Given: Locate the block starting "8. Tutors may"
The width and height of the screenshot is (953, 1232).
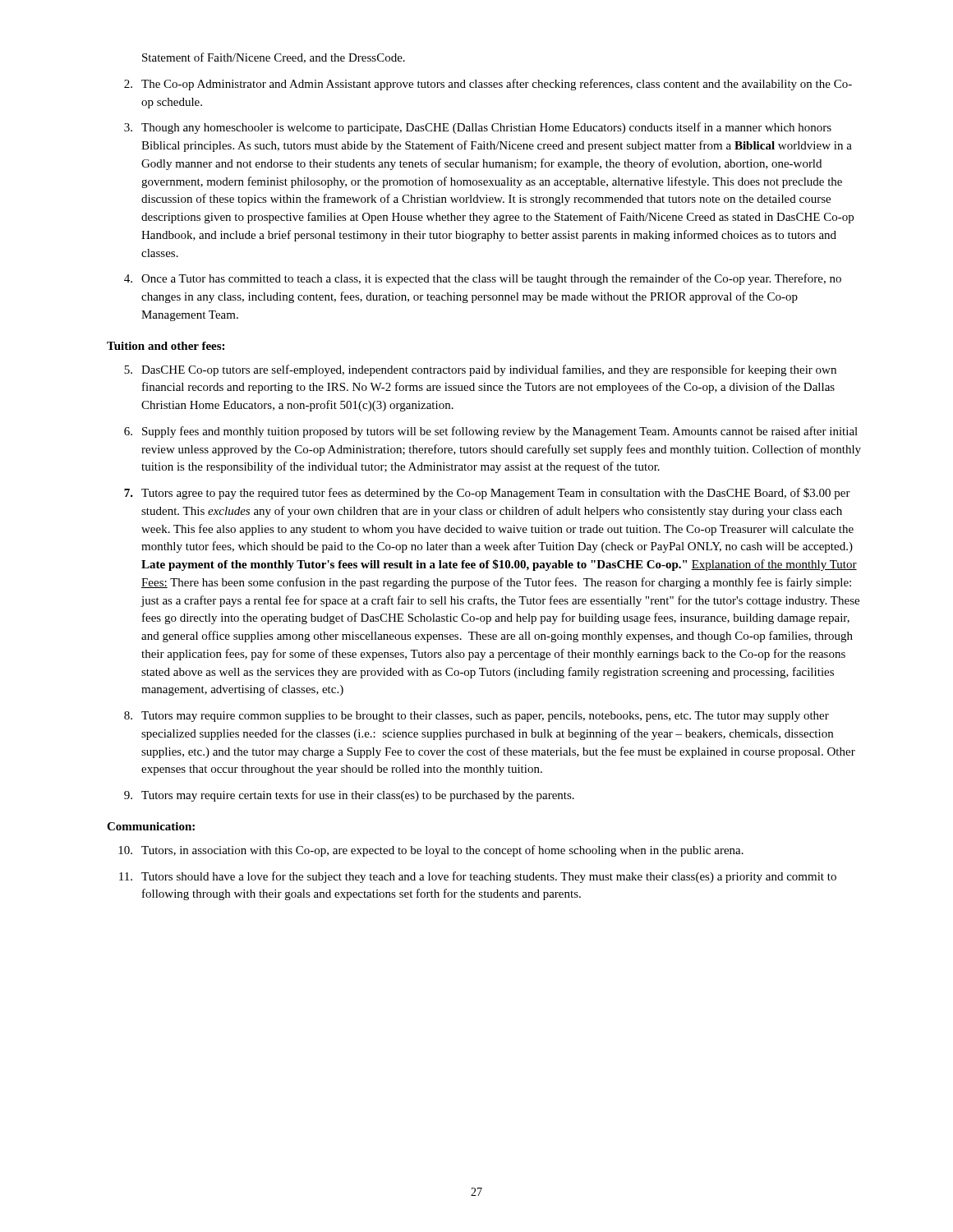Looking at the screenshot, I should 485,743.
